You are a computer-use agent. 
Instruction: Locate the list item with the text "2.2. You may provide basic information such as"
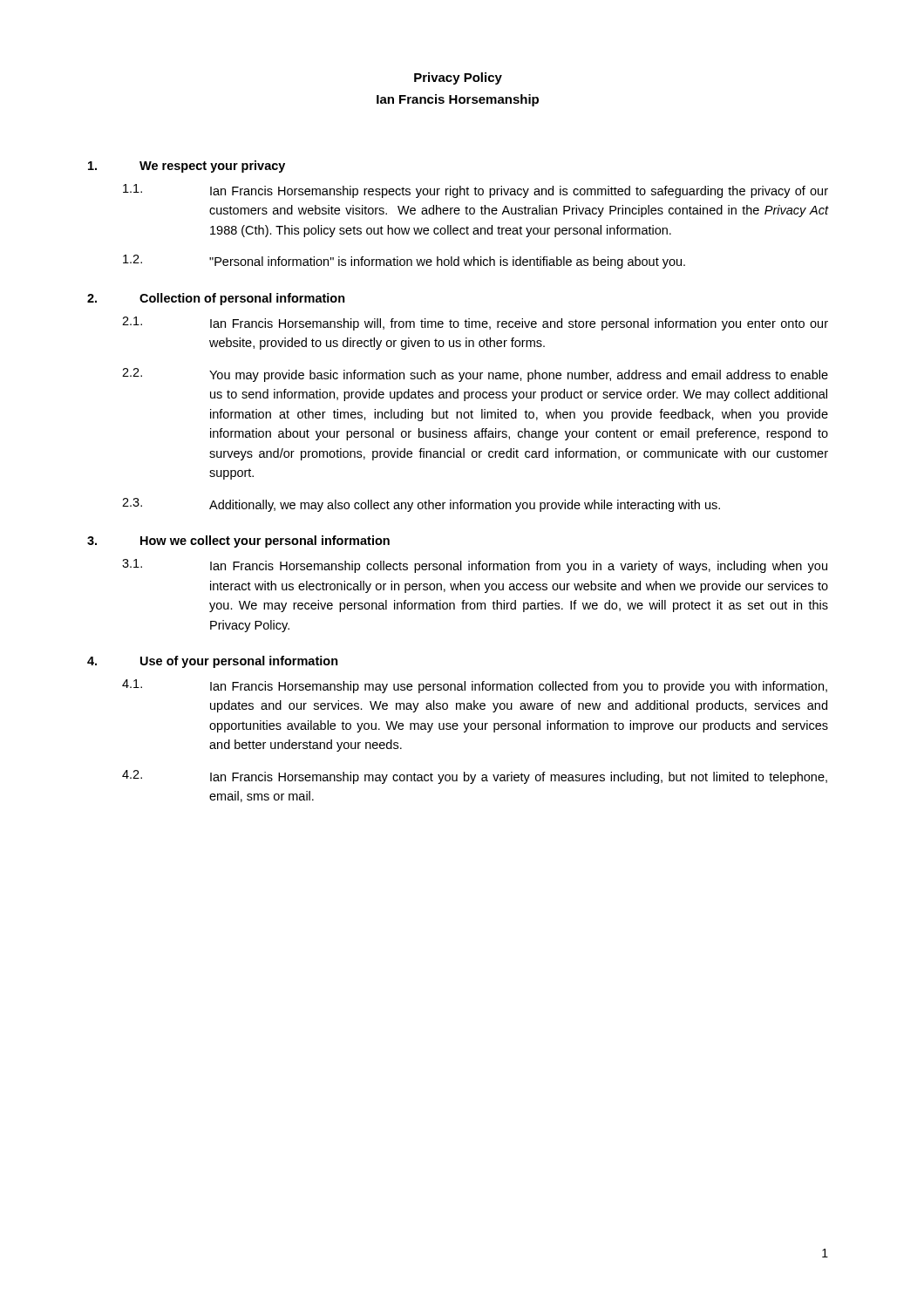tap(458, 424)
